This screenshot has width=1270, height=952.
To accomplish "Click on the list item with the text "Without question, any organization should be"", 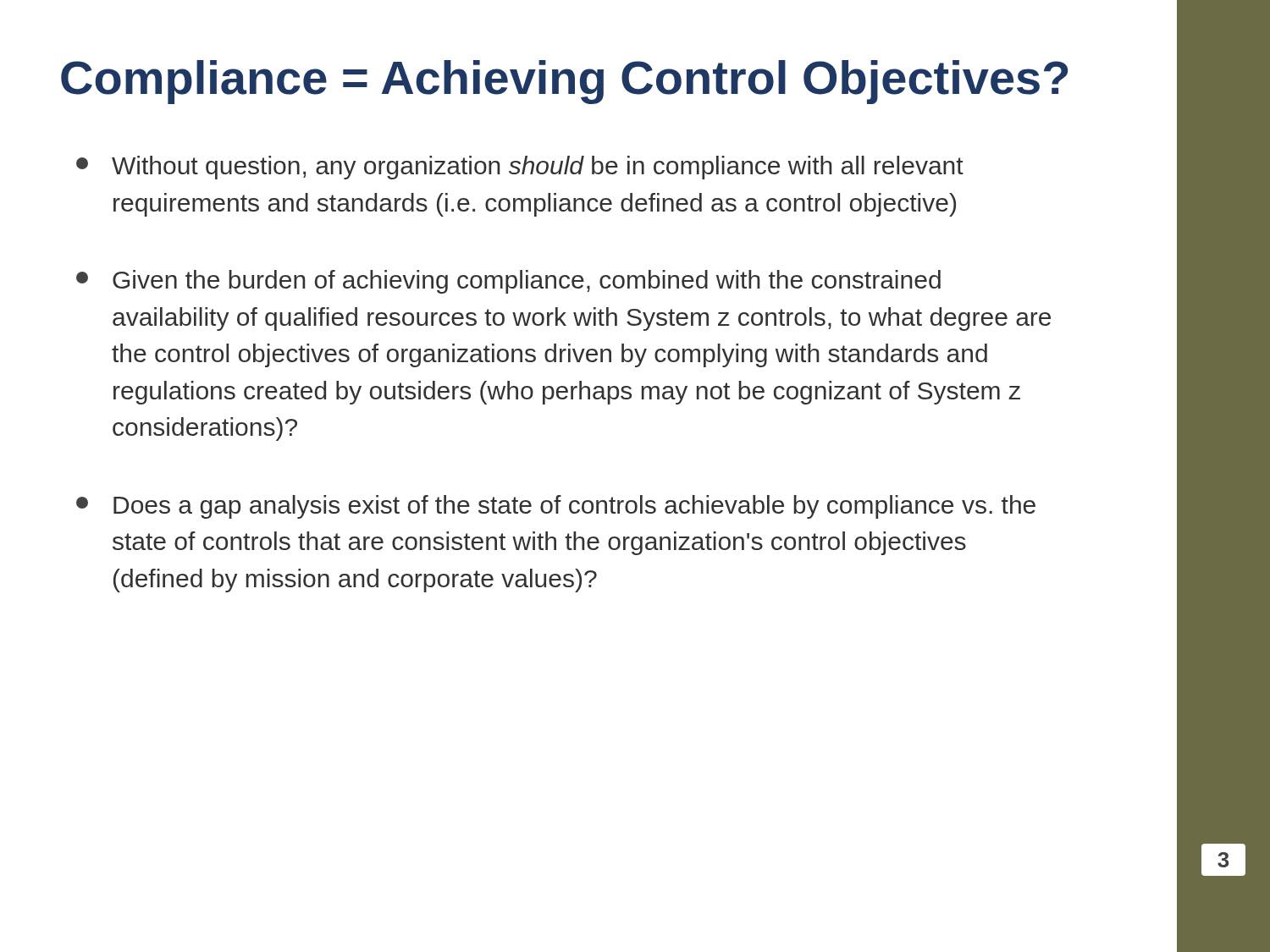I will [567, 184].
